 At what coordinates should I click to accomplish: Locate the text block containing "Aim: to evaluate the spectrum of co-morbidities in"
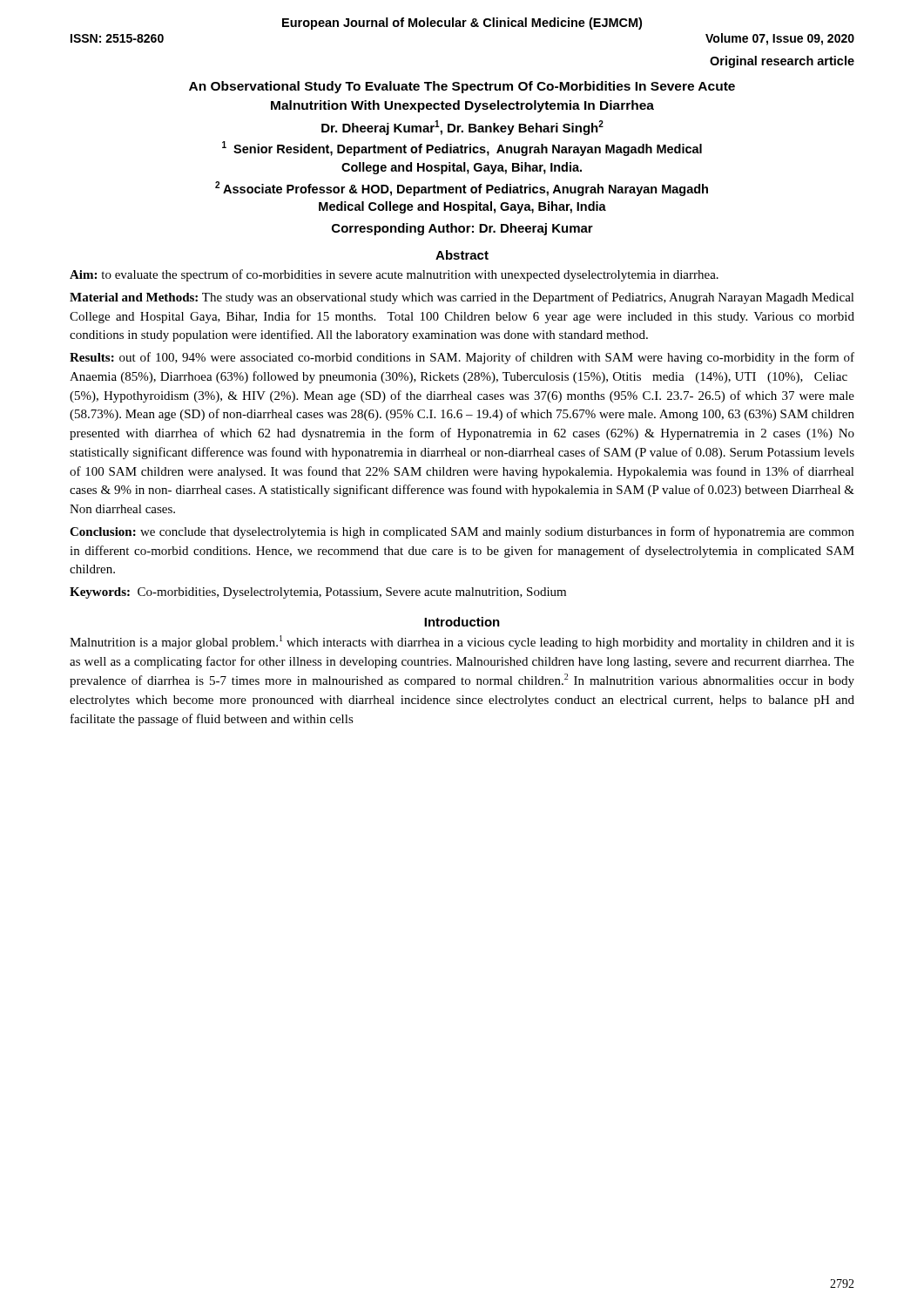(x=462, y=434)
